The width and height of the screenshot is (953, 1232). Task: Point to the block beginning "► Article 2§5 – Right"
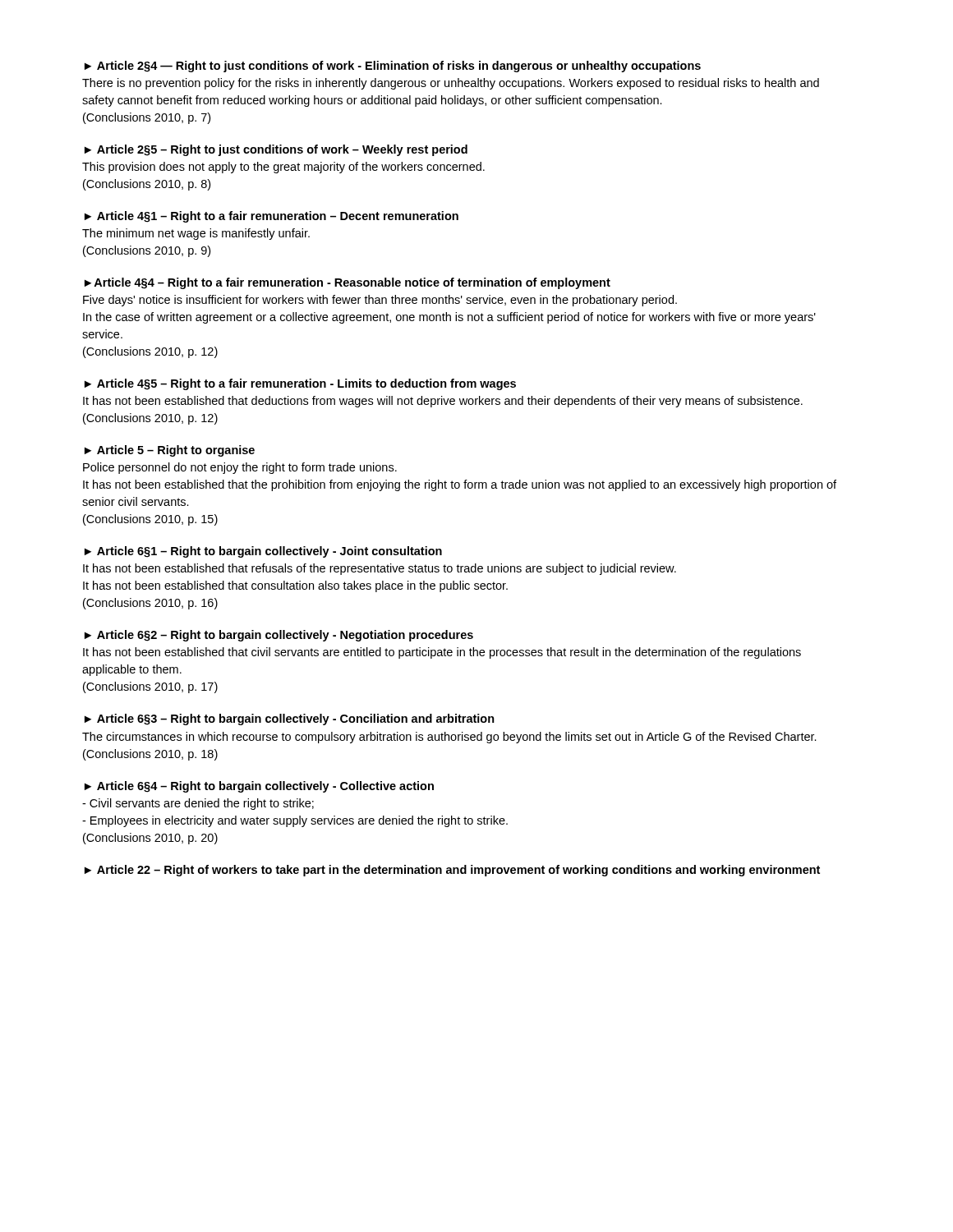pos(468,167)
